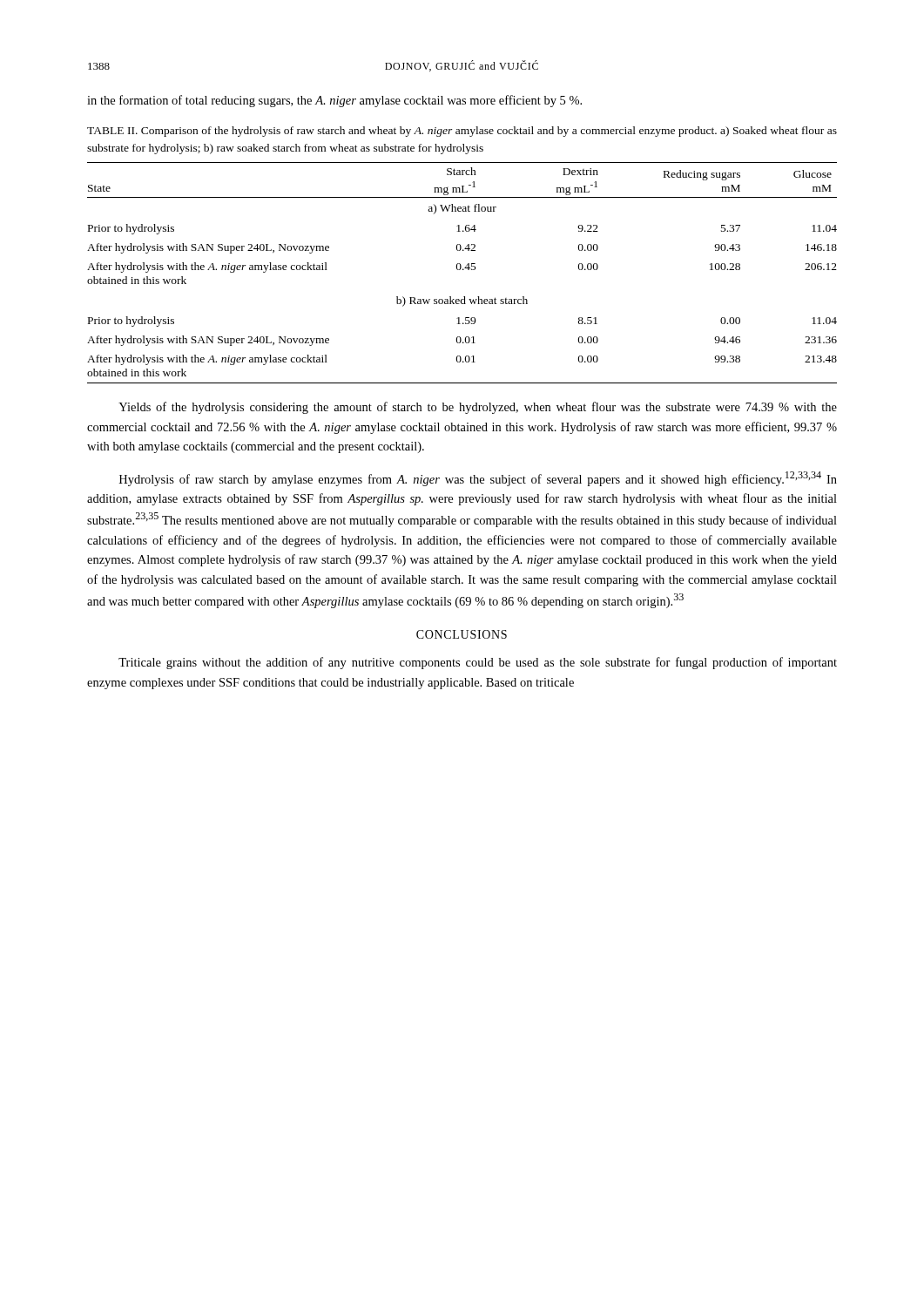Point to the region starting "Yields of the hydrolysis considering the amount"
Screen dimensions: 1307x924
point(462,427)
